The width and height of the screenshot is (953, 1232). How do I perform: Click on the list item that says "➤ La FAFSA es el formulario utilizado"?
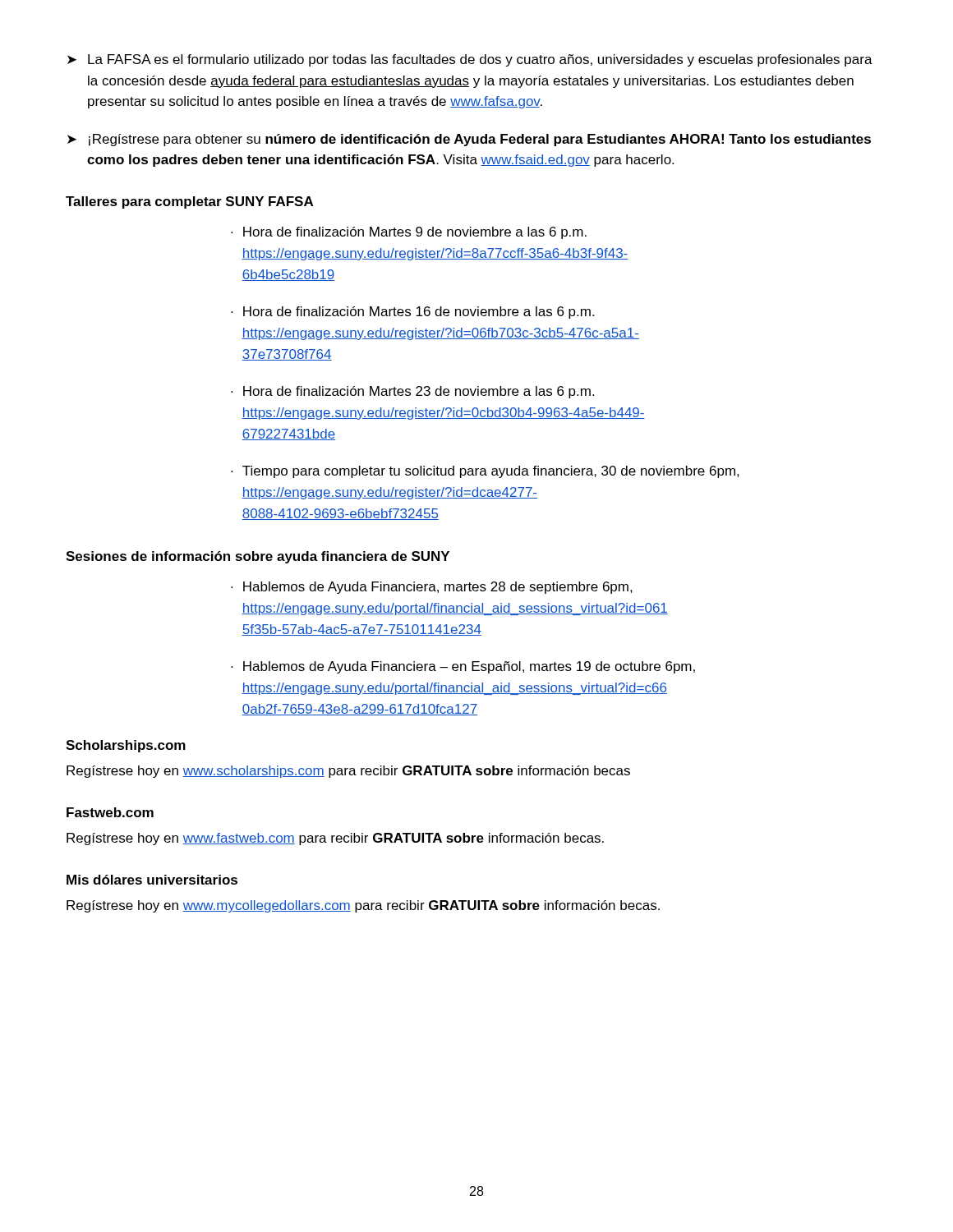pyautogui.click(x=472, y=81)
